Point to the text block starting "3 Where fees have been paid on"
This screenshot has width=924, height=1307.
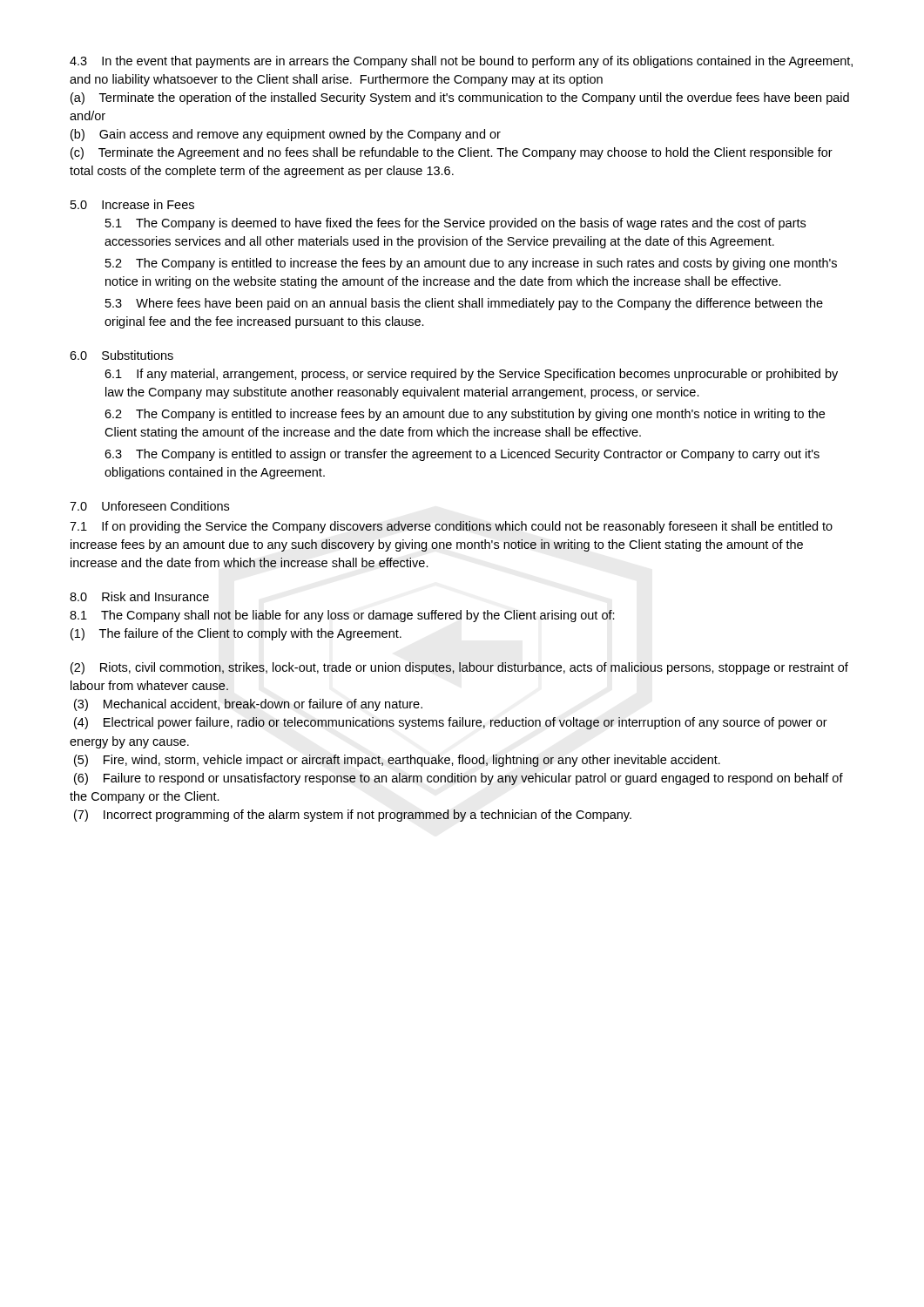coord(464,313)
